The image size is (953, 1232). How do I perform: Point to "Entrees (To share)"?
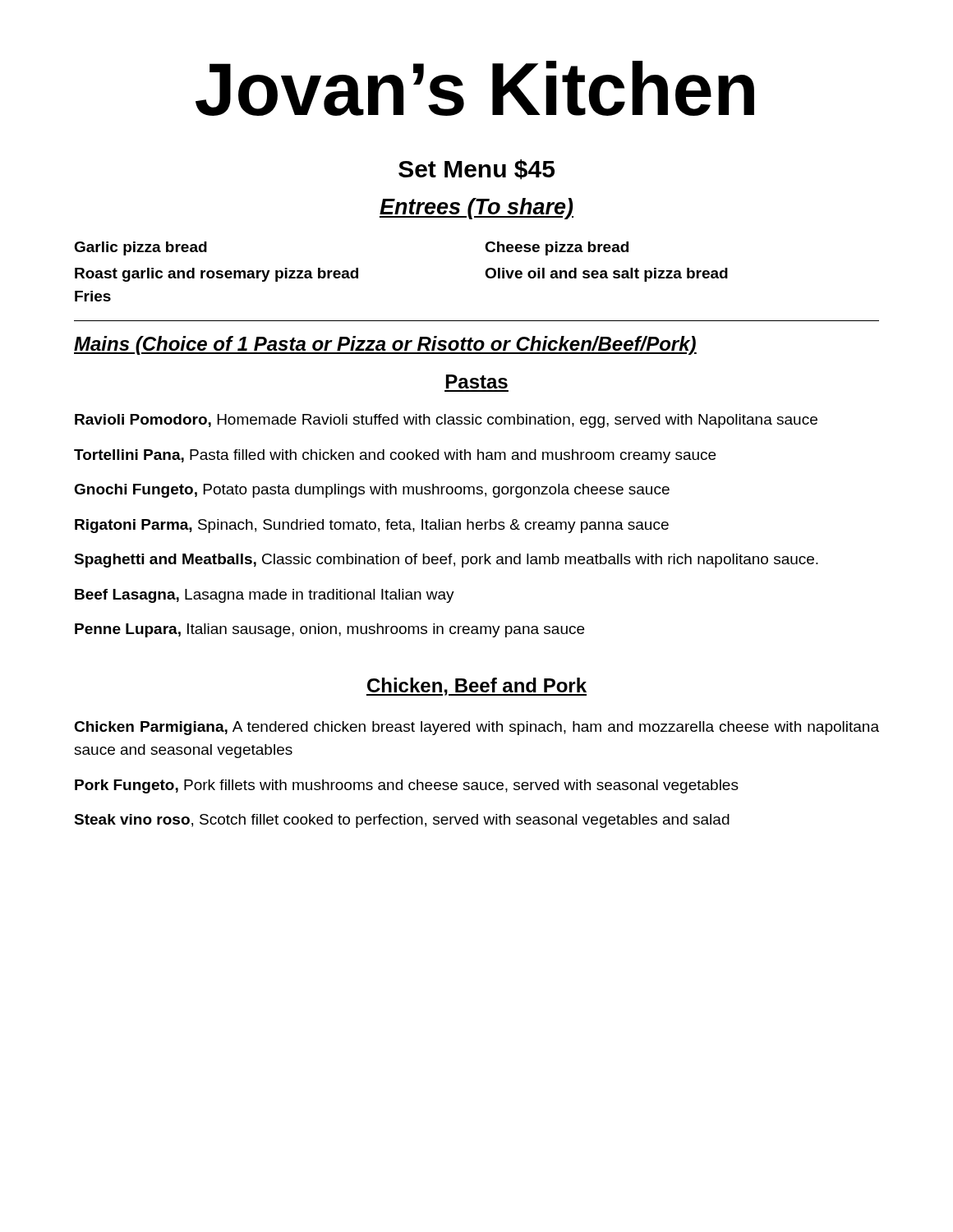pos(476,207)
